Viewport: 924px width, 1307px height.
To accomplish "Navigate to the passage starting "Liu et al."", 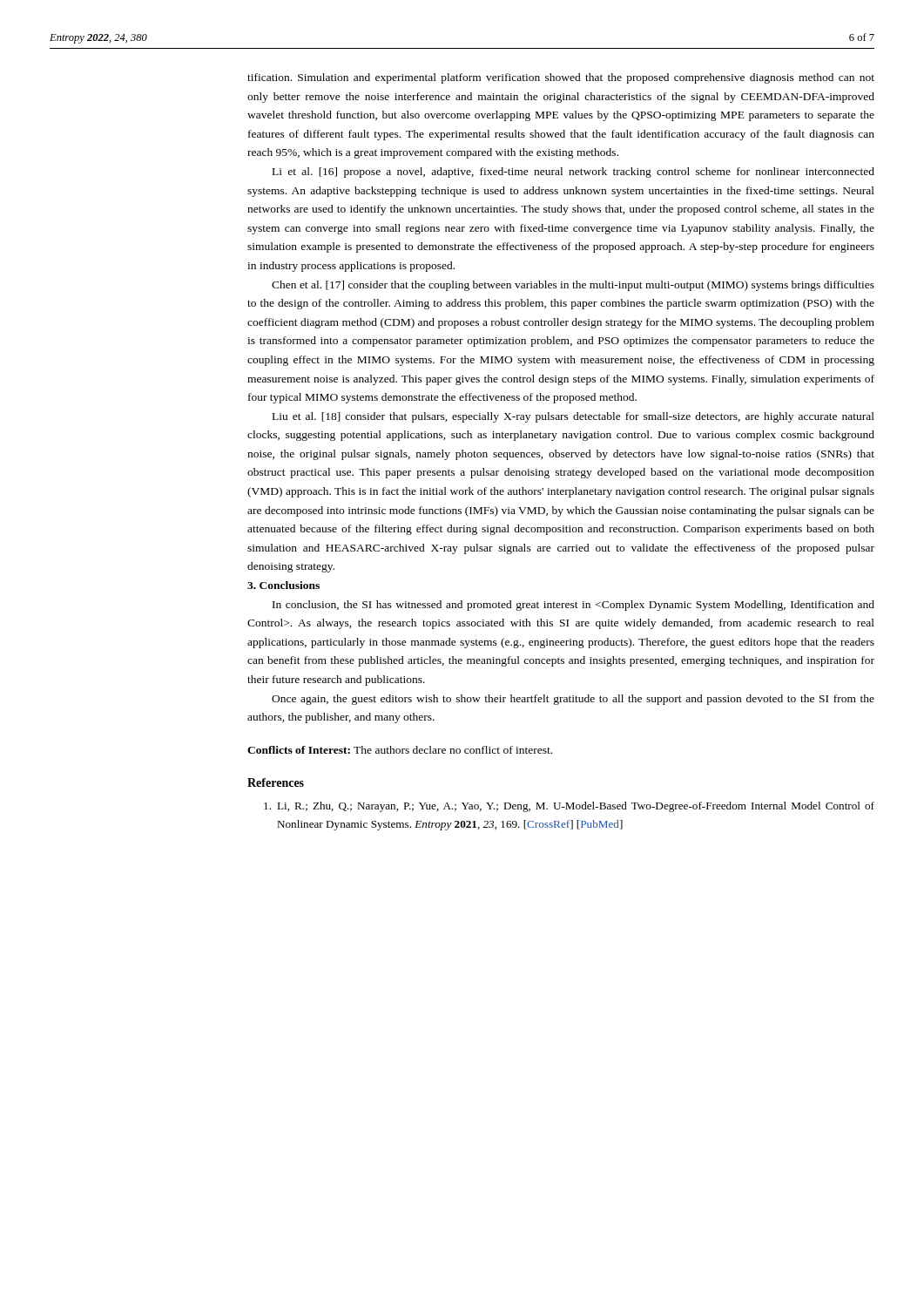I will 561,491.
